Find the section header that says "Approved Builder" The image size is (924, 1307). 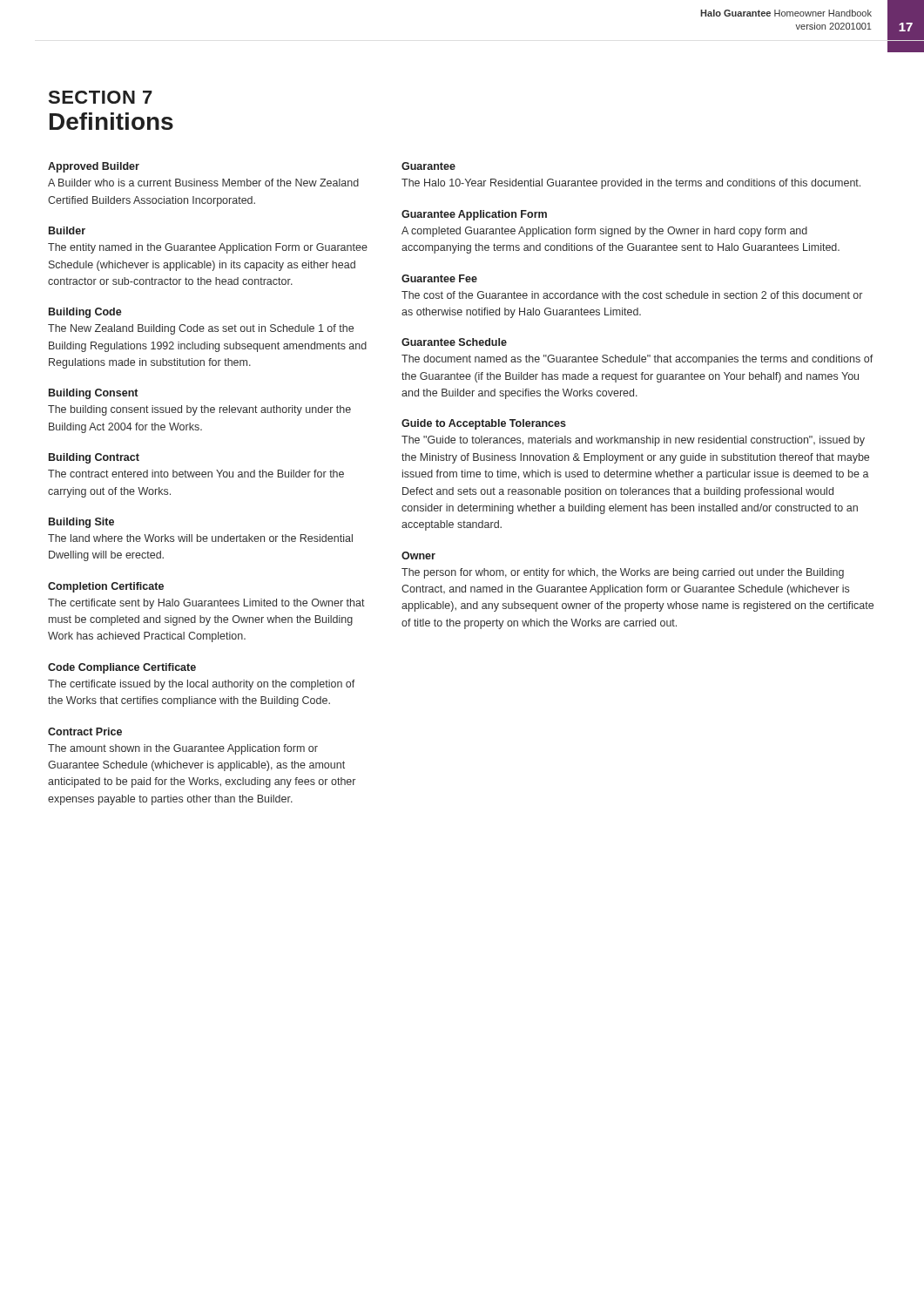pos(94,167)
